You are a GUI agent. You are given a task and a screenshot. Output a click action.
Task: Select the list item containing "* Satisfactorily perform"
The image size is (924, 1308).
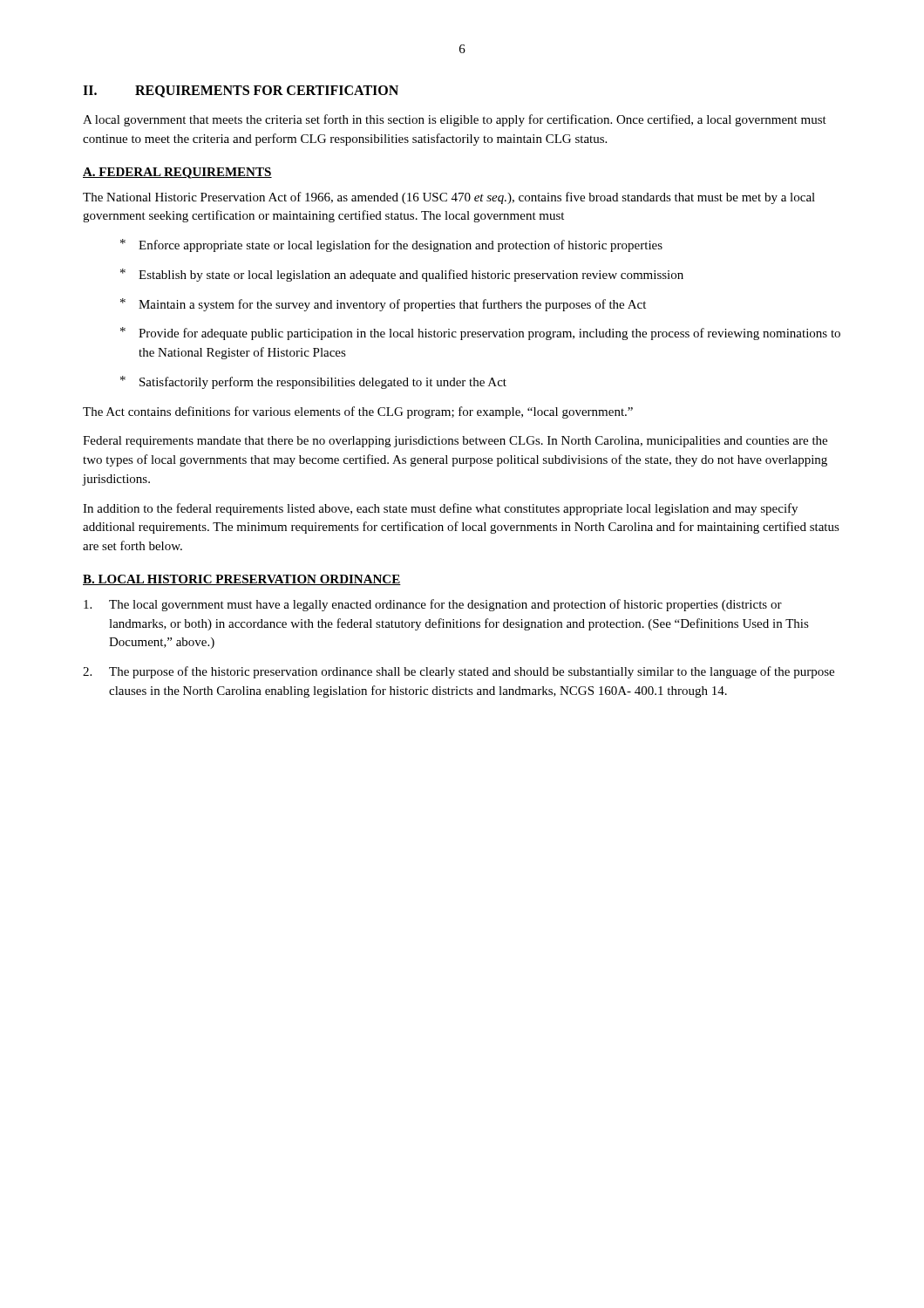click(480, 383)
